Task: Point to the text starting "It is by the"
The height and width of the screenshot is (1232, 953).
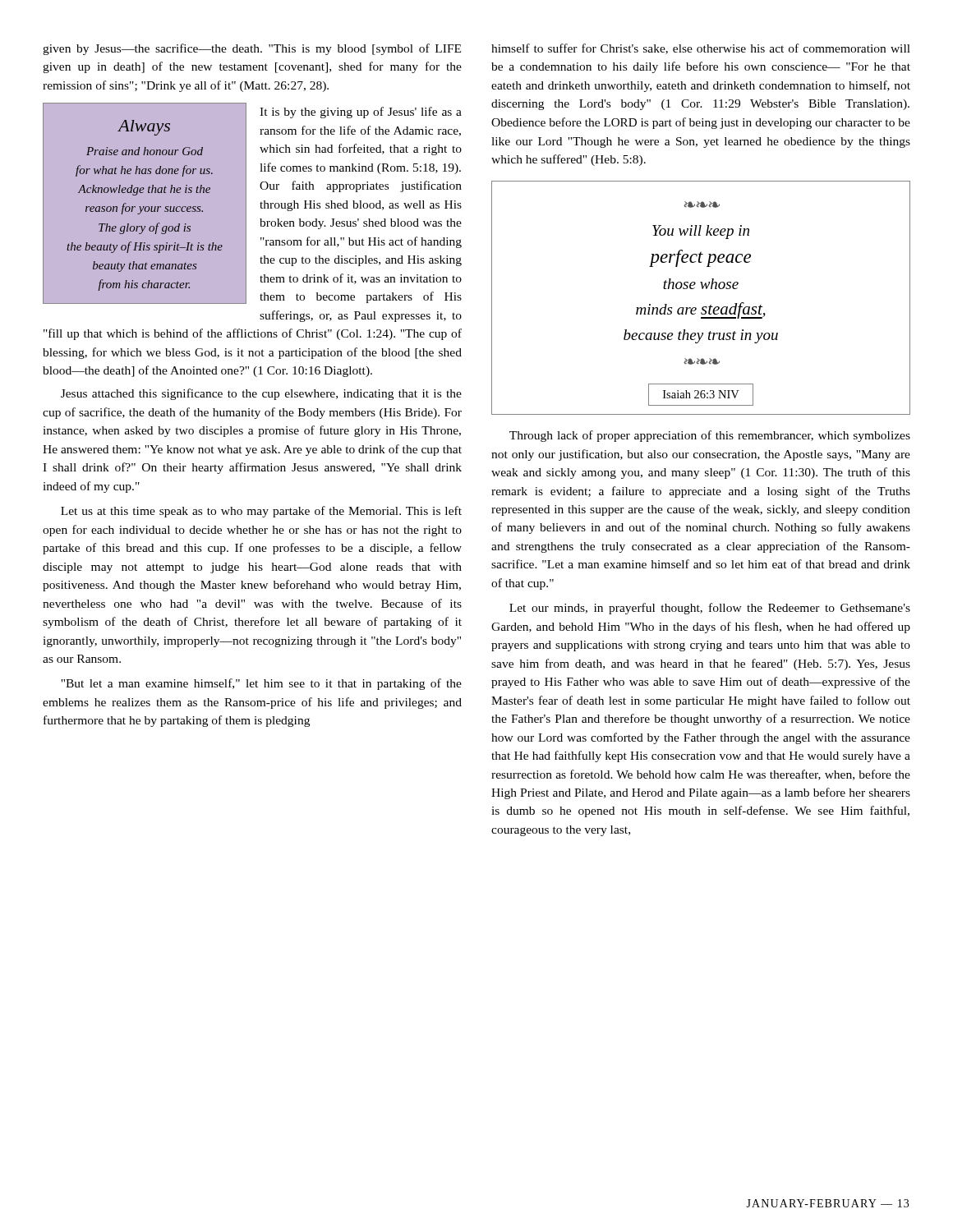Action: (252, 241)
